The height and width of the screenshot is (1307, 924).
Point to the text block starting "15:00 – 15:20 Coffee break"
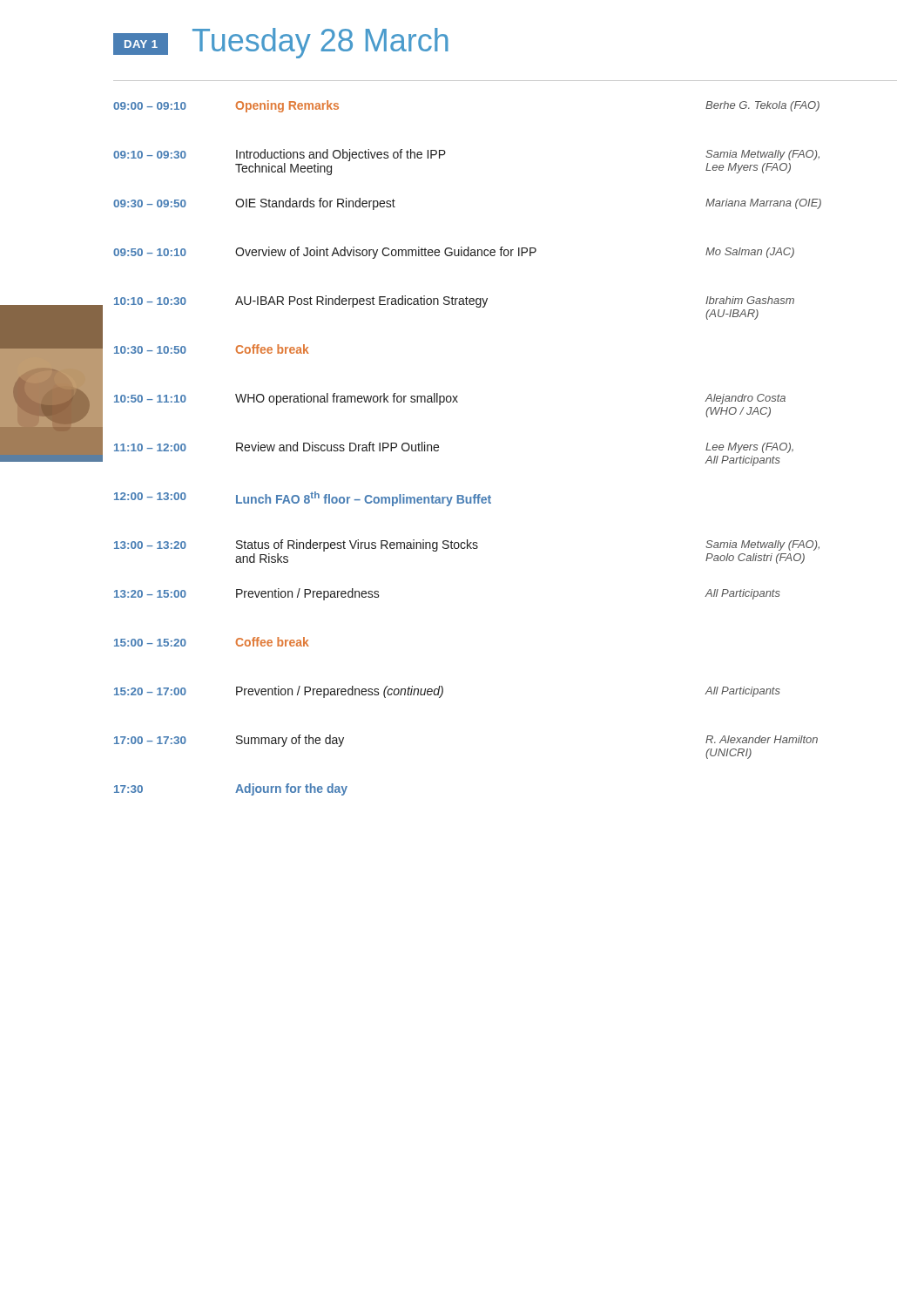click(160, 642)
